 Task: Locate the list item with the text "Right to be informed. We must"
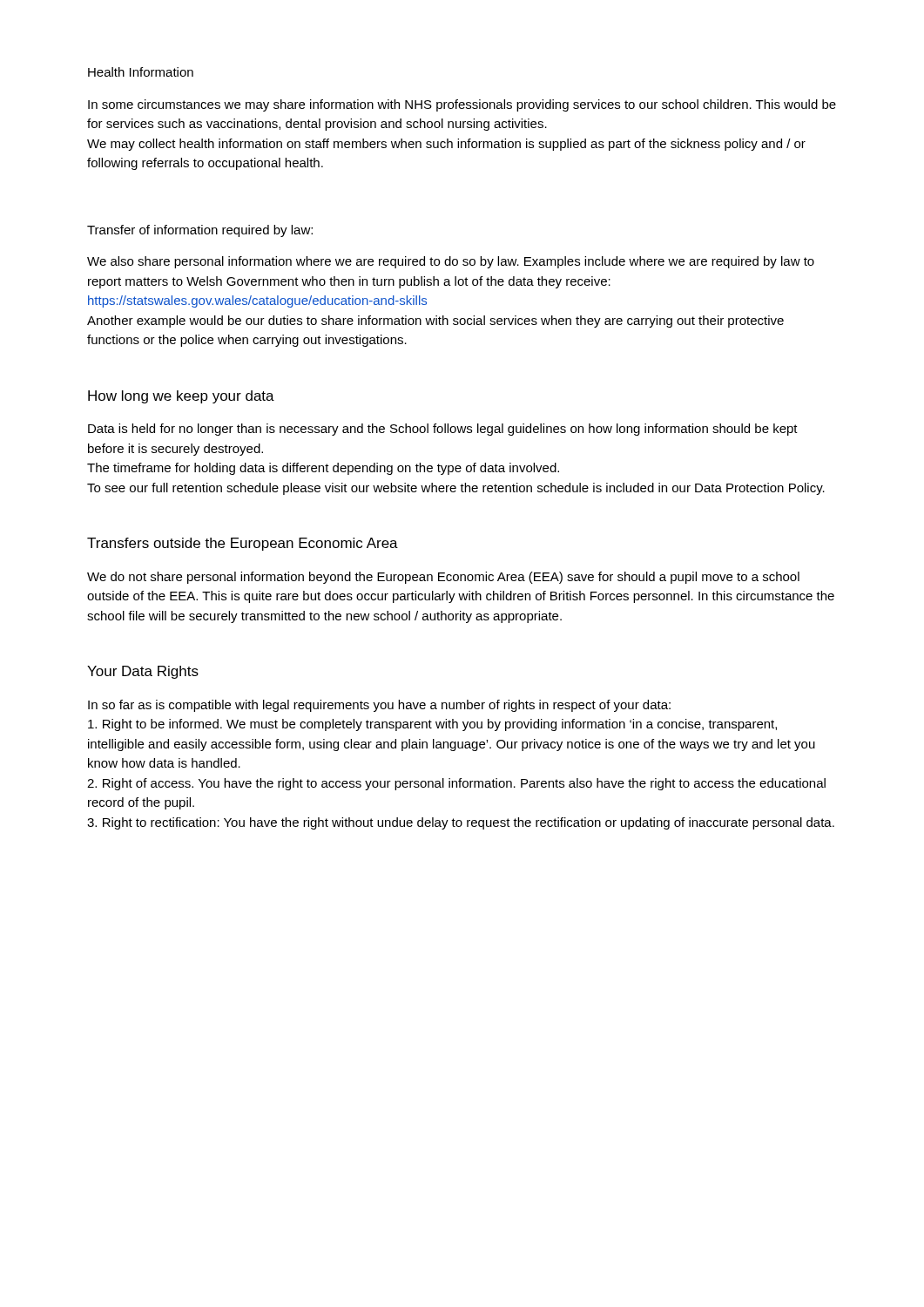(x=451, y=743)
